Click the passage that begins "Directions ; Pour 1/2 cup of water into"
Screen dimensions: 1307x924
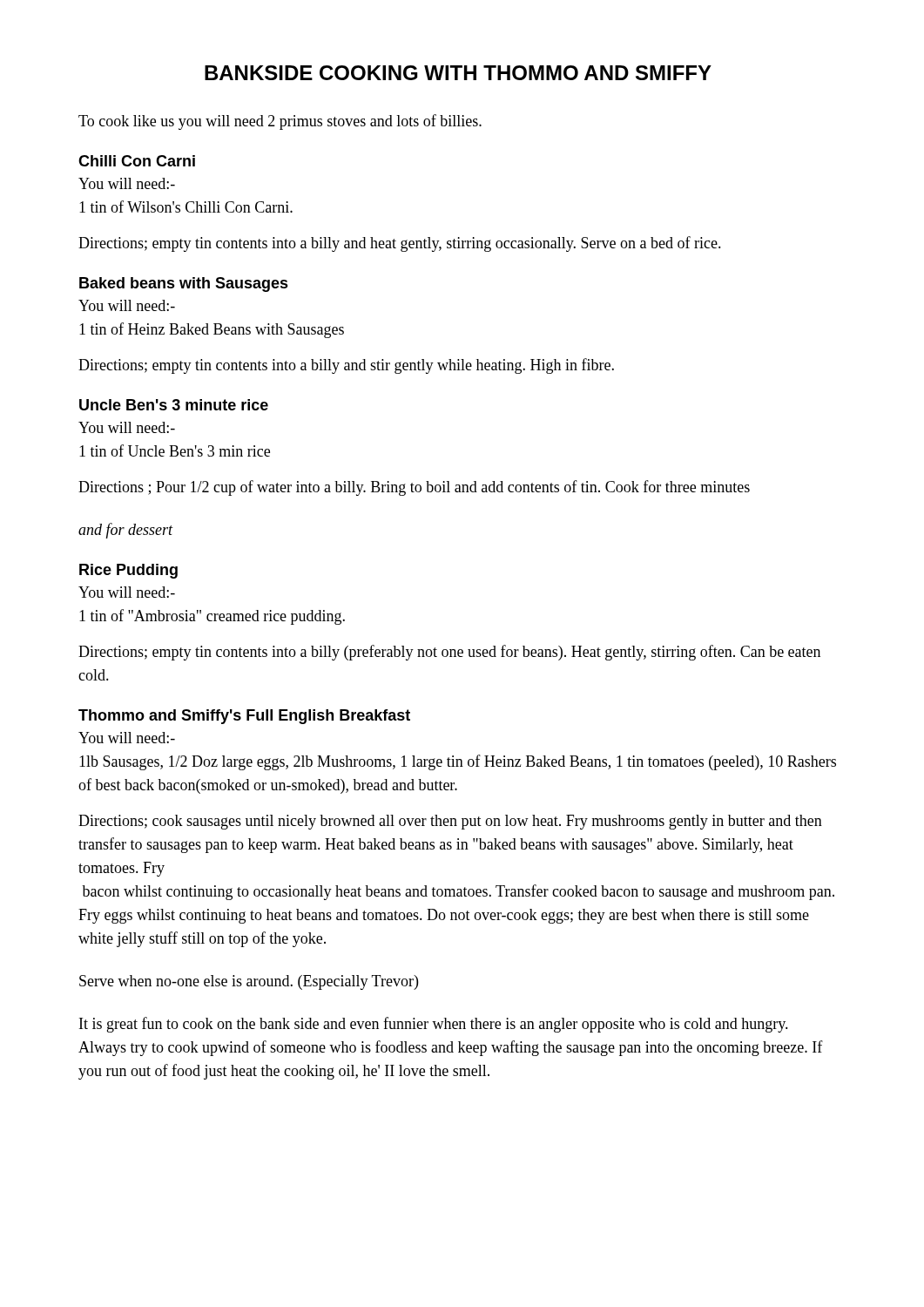pos(414,487)
